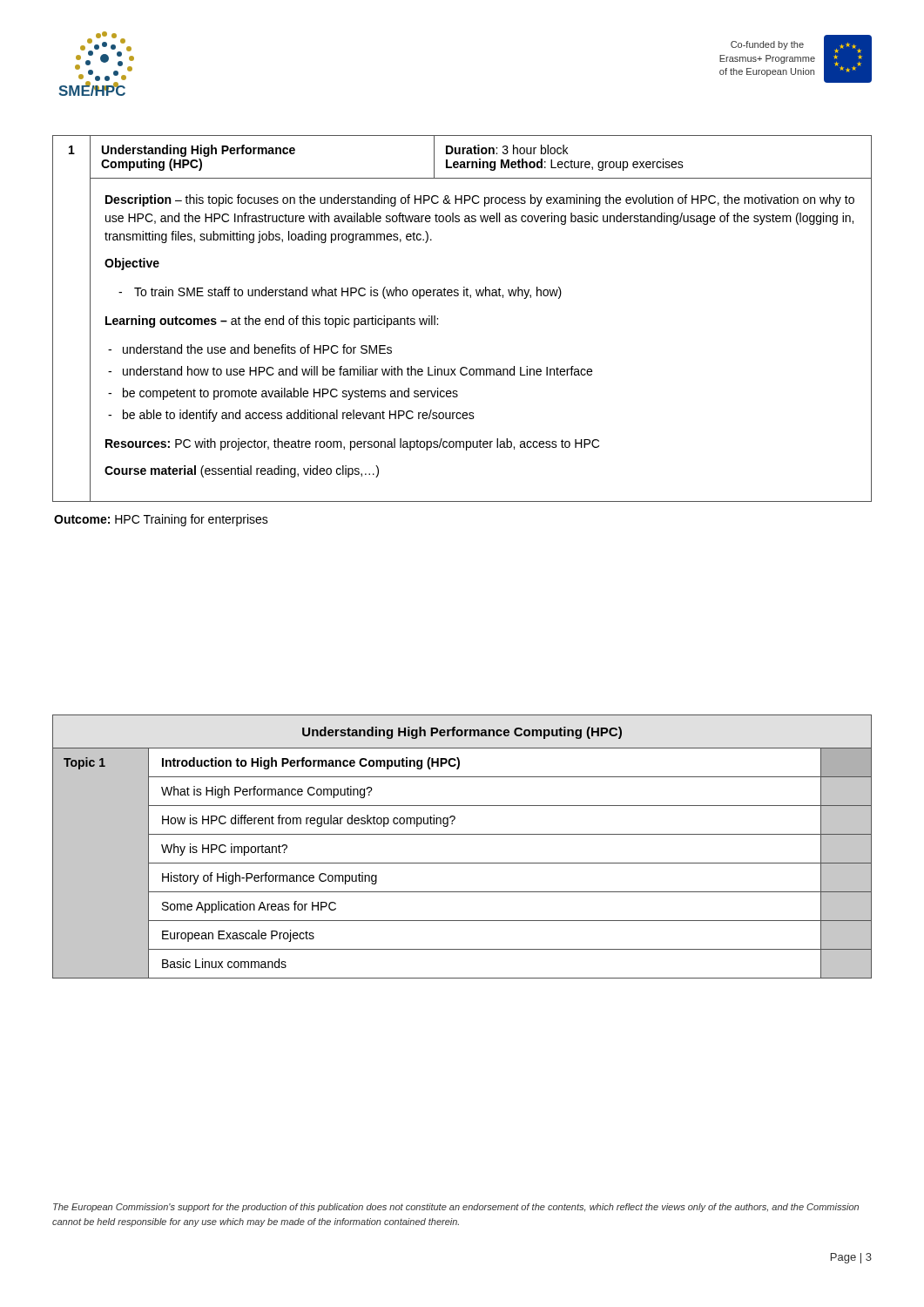
Task: Click on the element starting "The European Commission's support for"
Action: [x=456, y=1214]
